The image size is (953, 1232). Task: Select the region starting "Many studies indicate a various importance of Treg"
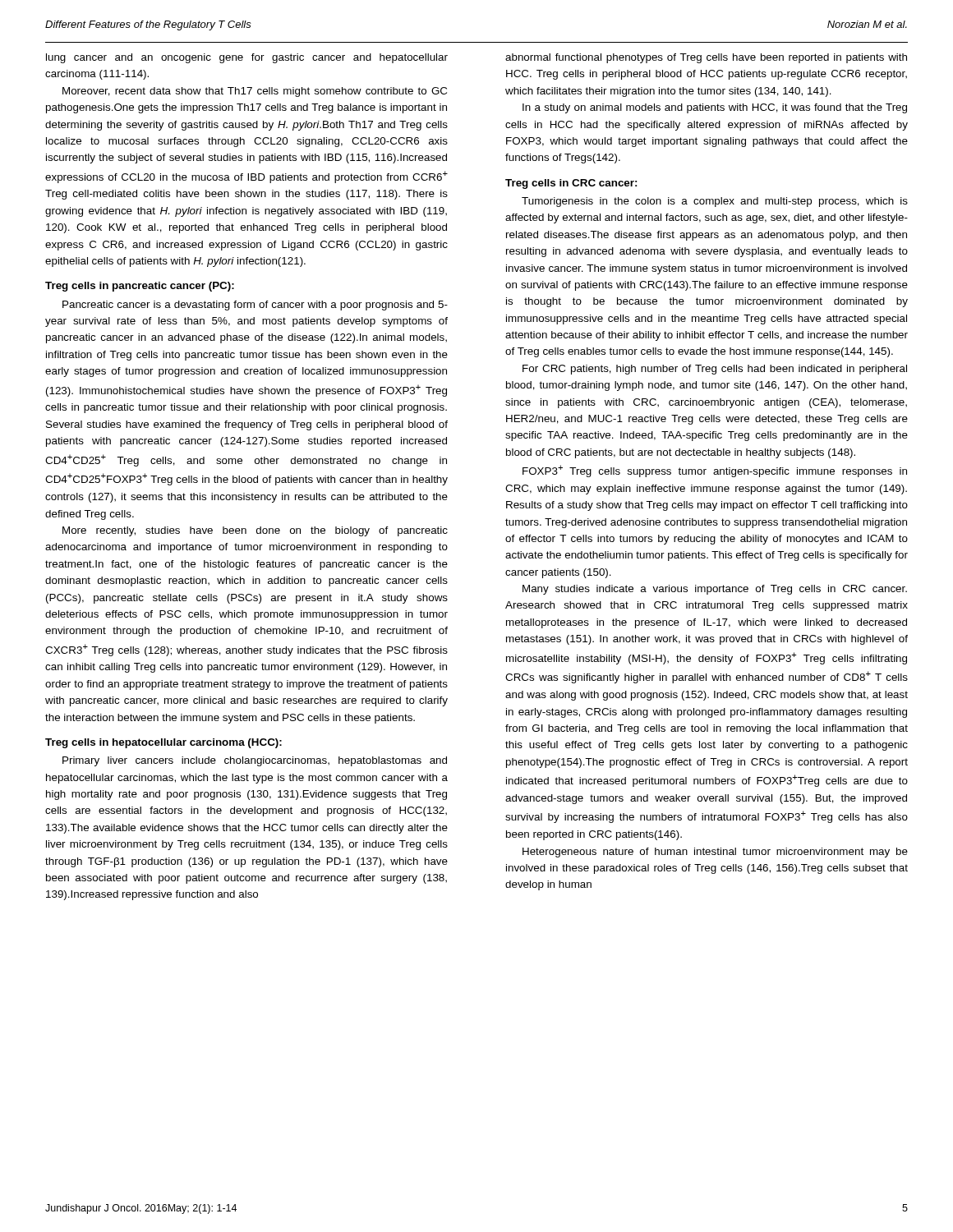[707, 737]
